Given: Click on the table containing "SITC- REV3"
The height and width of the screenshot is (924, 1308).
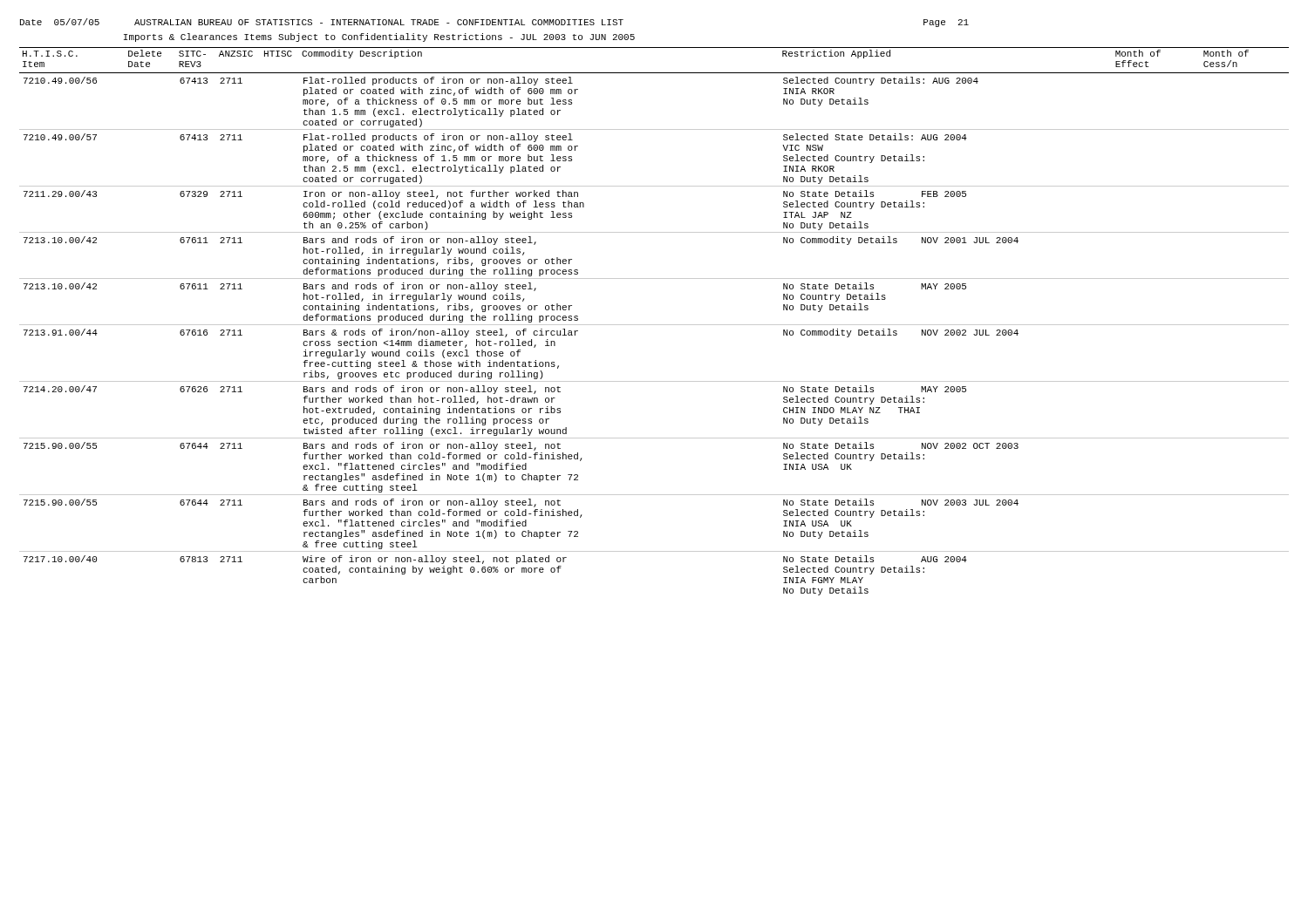Looking at the screenshot, I should (654, 323).
